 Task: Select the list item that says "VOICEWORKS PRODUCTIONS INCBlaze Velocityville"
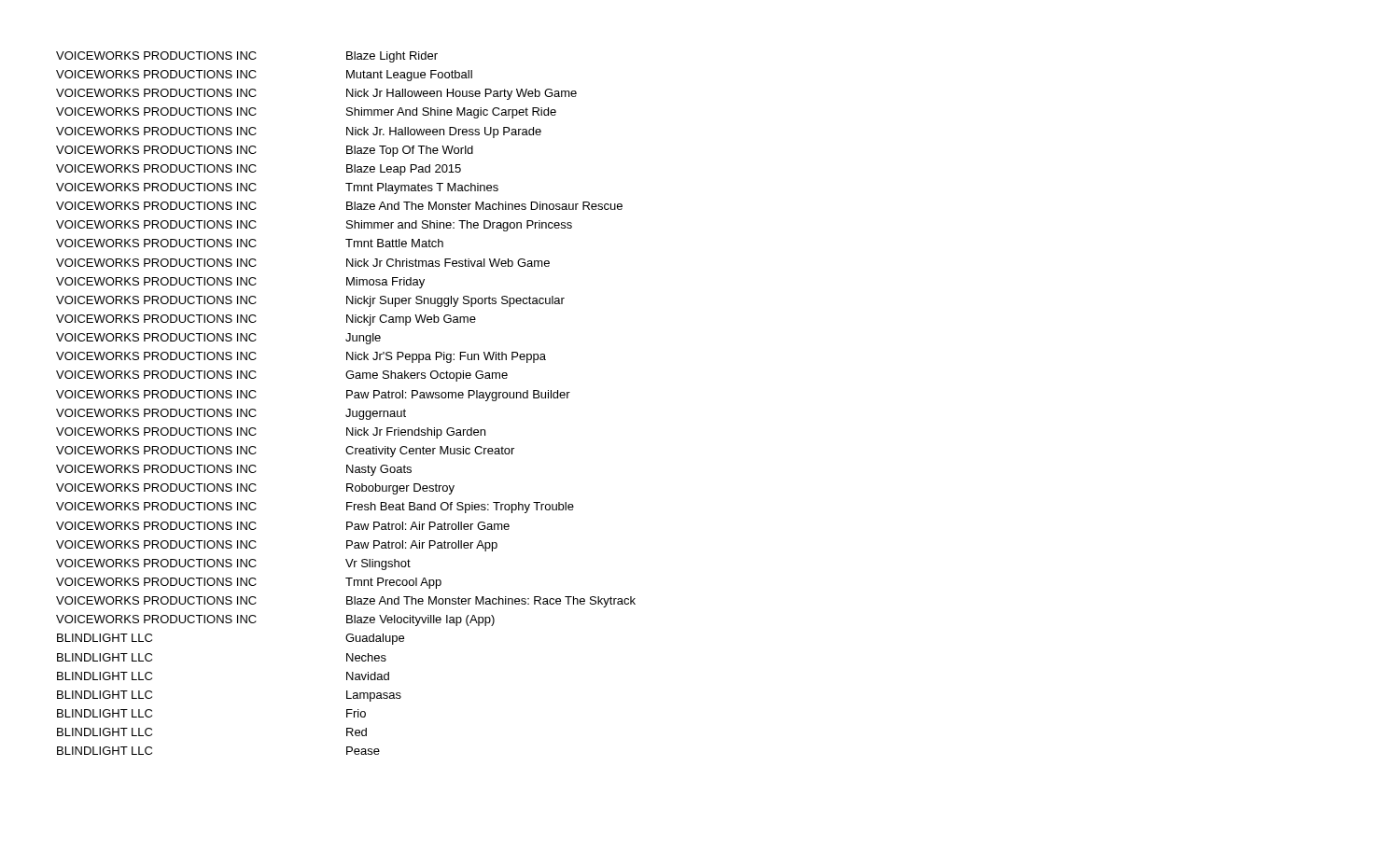point(156,620)
